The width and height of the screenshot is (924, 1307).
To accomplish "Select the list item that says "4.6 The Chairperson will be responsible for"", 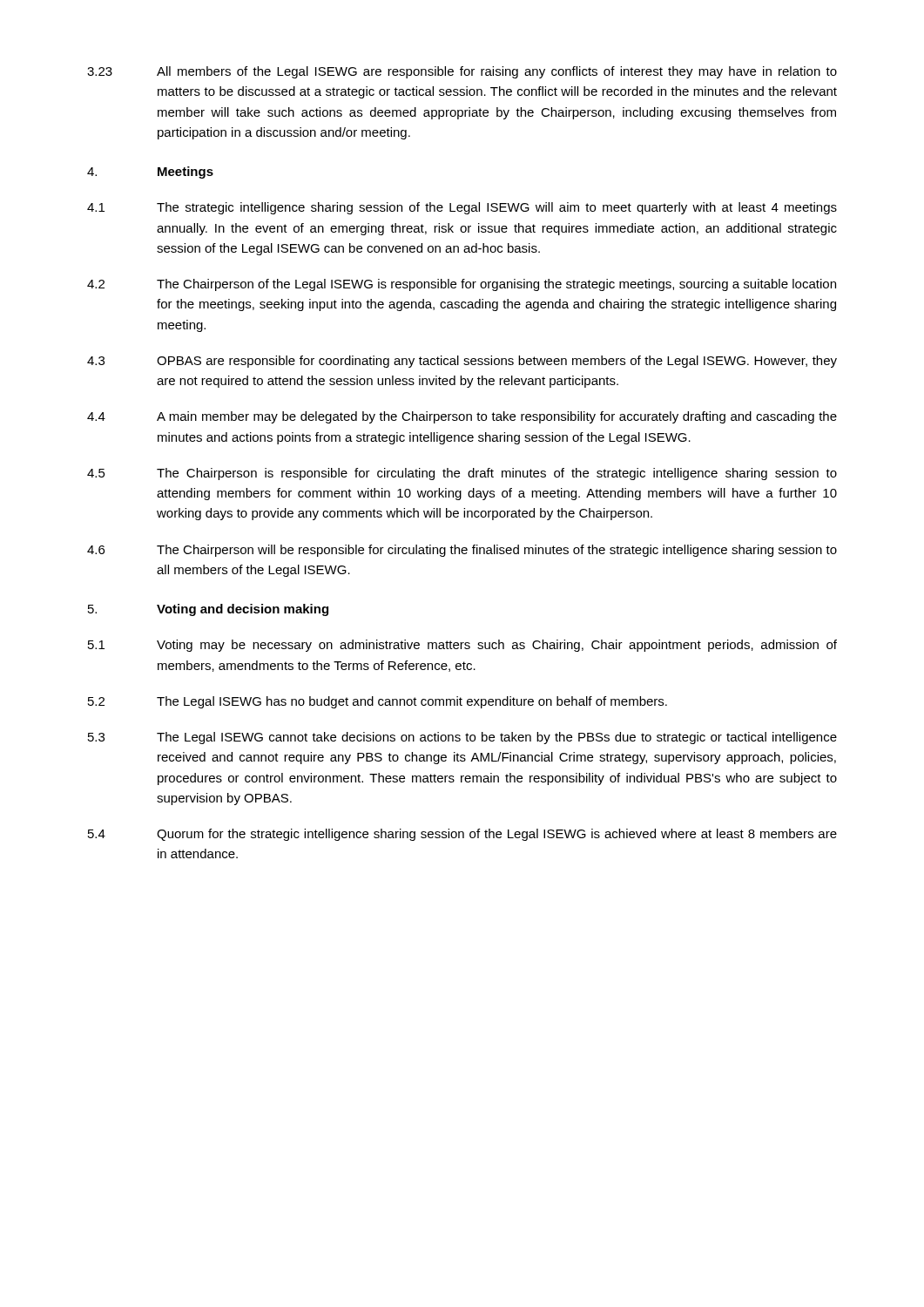I will (462, 559).
